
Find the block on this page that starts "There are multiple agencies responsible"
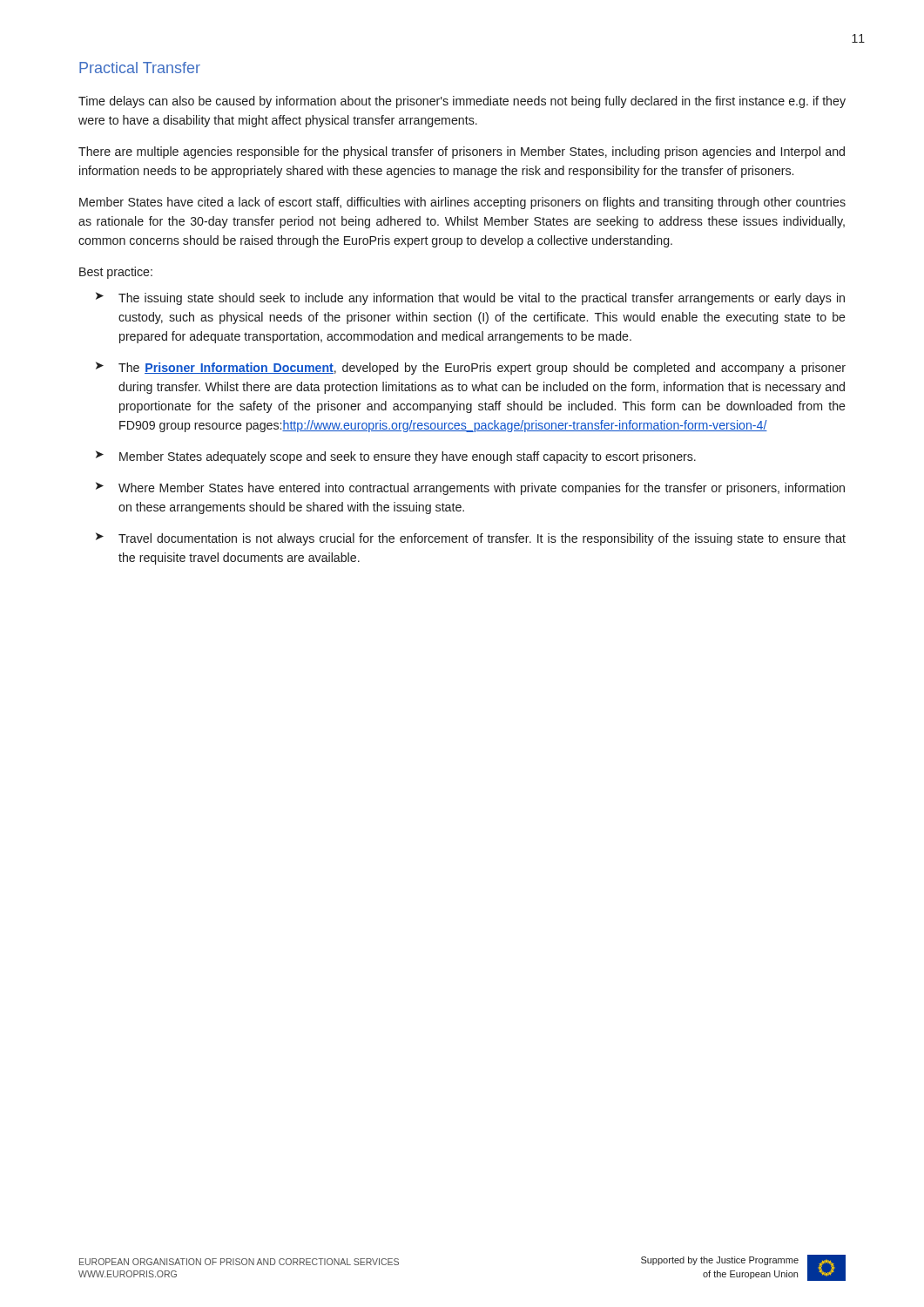tap(462, 161)
